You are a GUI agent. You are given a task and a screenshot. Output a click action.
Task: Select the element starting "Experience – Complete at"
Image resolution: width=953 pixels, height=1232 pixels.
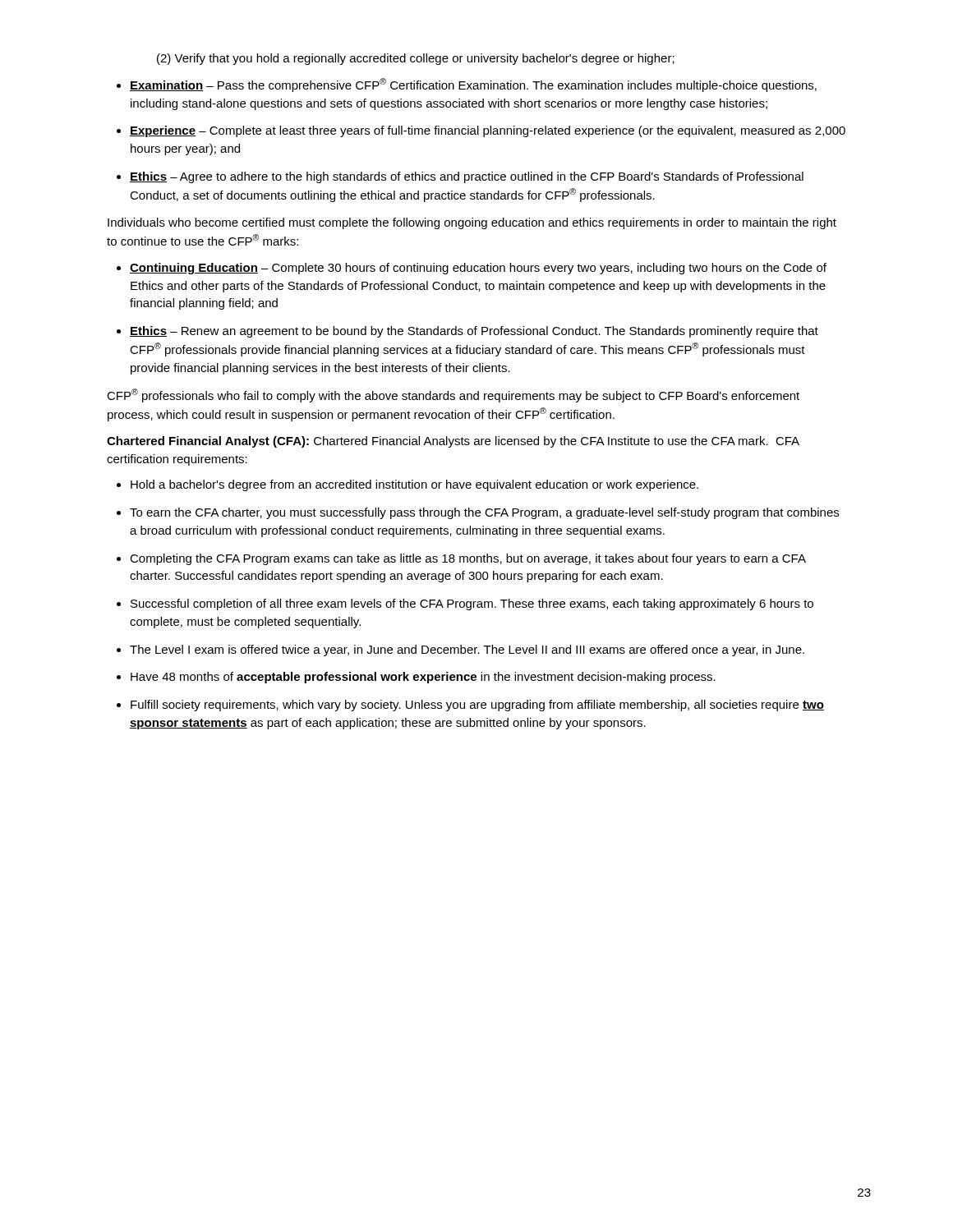(488, 139)
